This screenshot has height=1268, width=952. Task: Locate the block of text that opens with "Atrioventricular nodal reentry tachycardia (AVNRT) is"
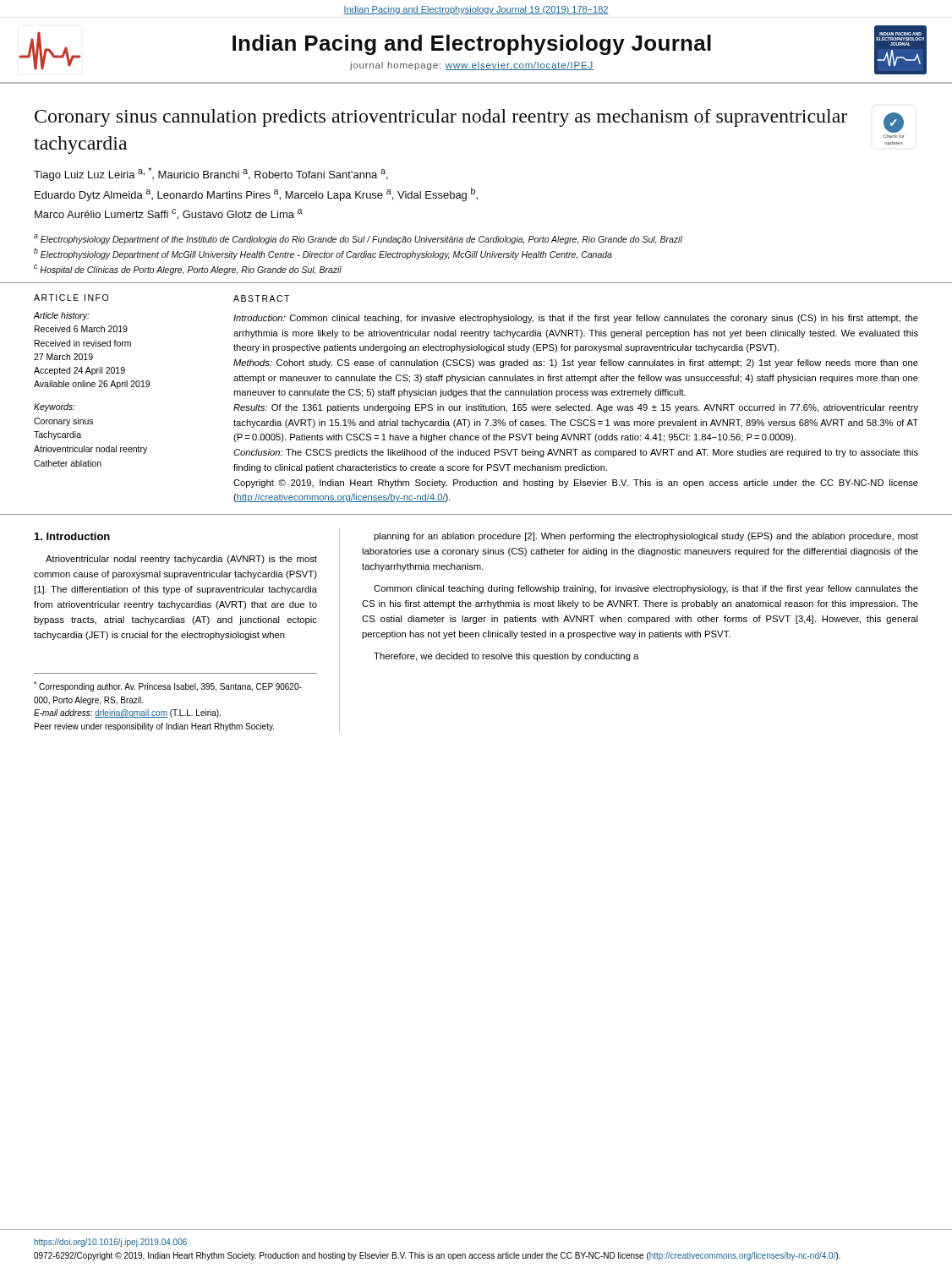(175, 597)
